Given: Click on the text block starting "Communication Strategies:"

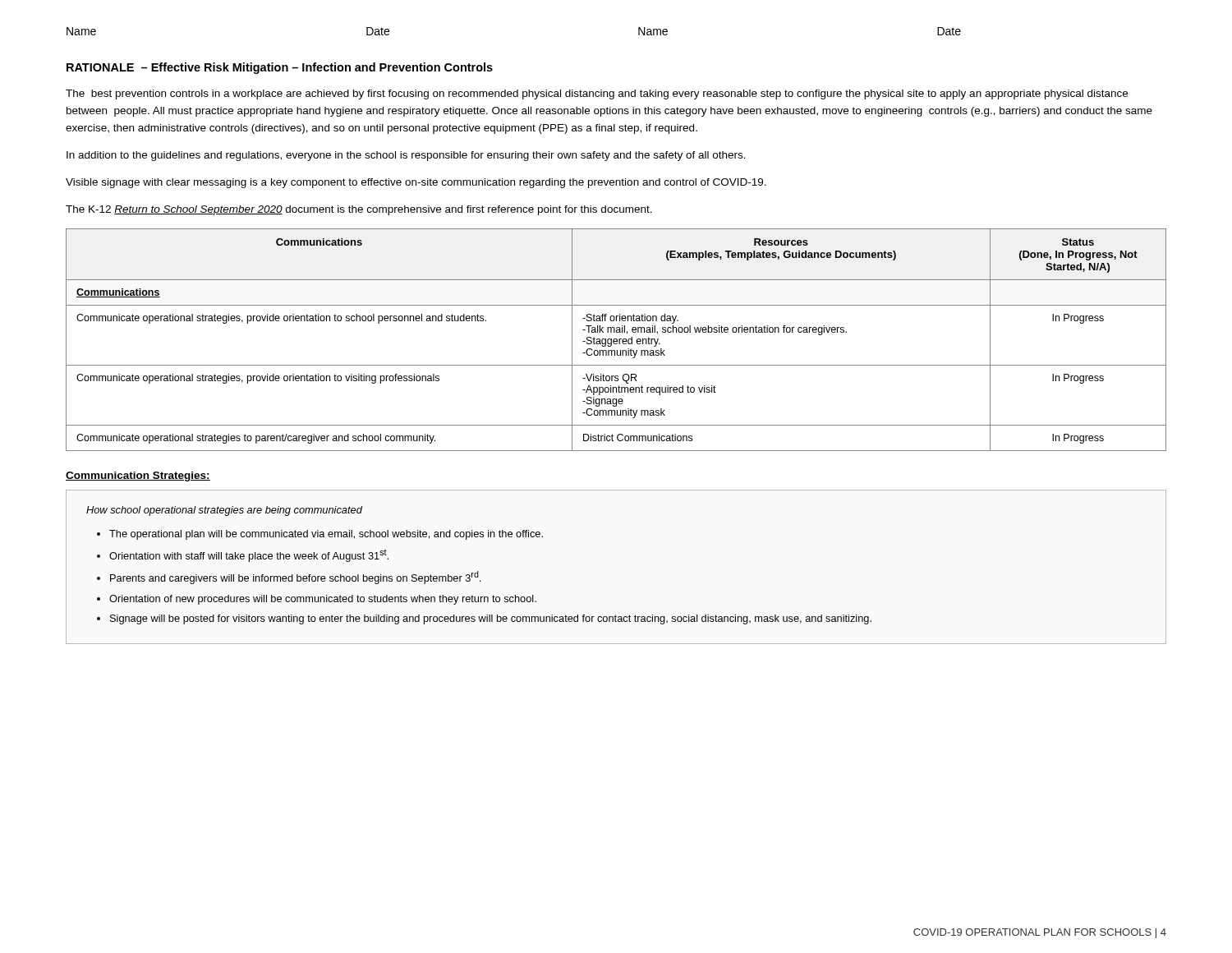Looking at the screenshot, I should pos(138,475).
